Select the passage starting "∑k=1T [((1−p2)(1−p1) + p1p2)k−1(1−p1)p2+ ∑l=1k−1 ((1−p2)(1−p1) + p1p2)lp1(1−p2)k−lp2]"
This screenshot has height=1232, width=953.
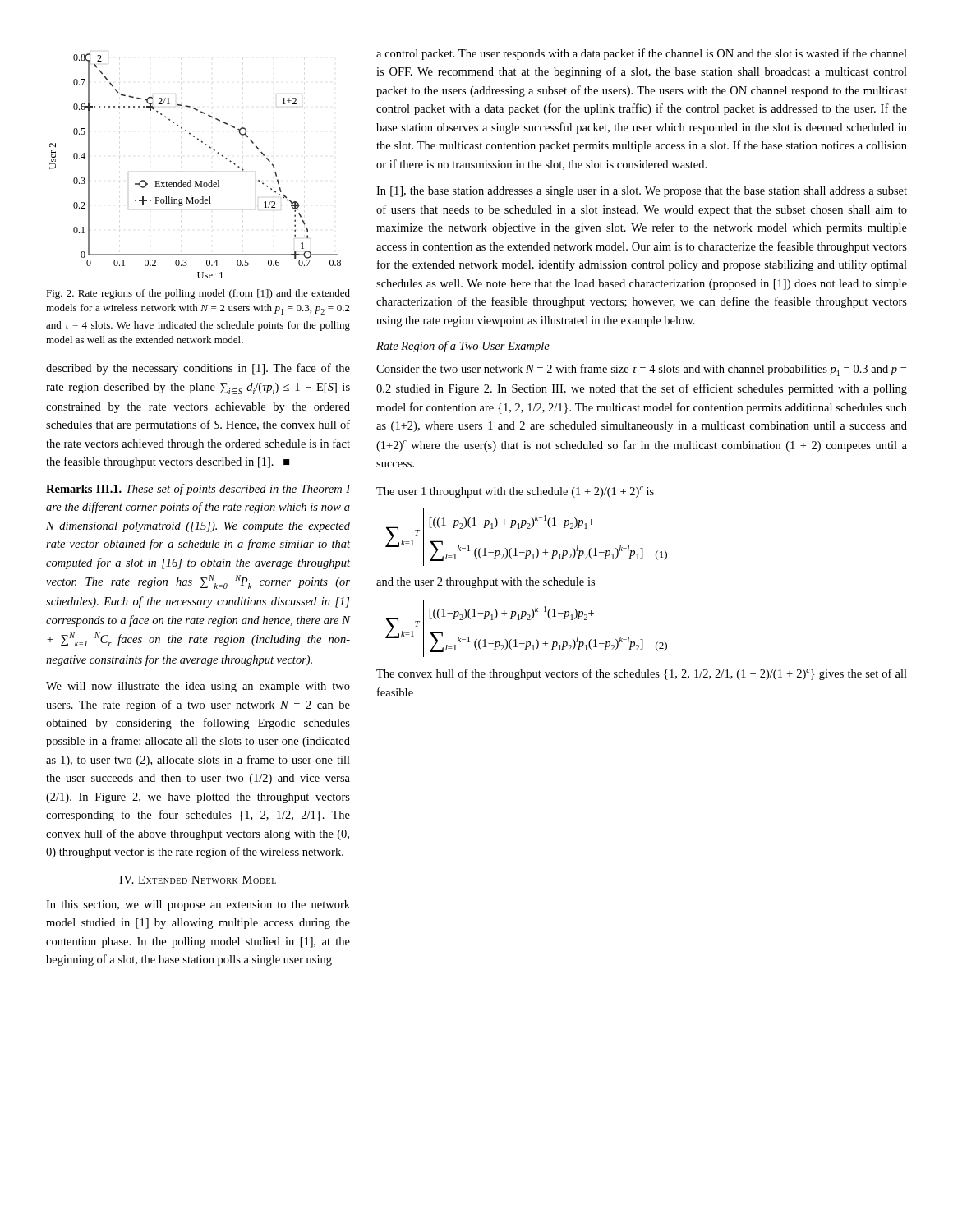click(526, 628)
